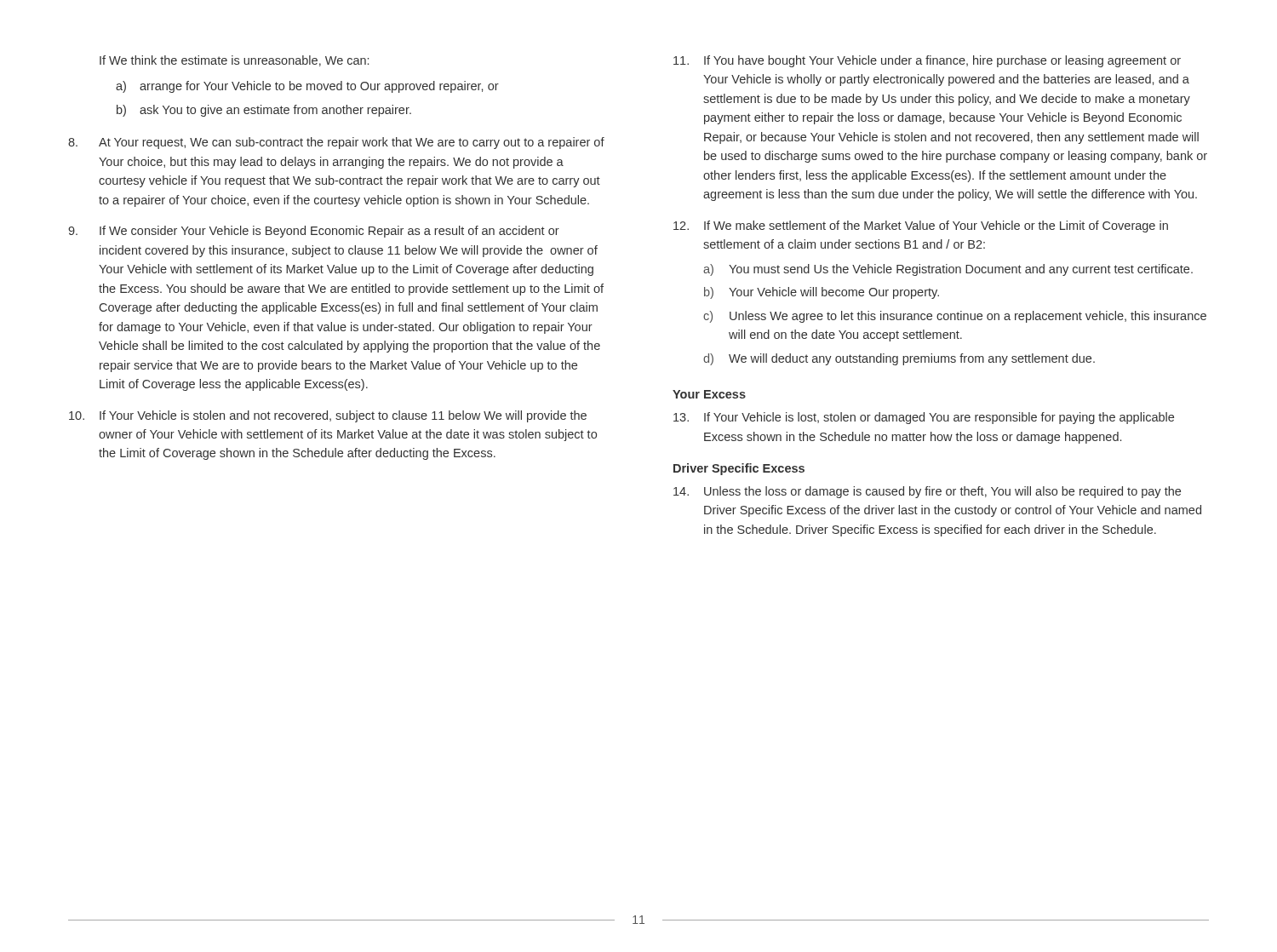Find the text starting "13. If Your Vehicle"
Screen dimensions: 952x1277
pos(941,427)
